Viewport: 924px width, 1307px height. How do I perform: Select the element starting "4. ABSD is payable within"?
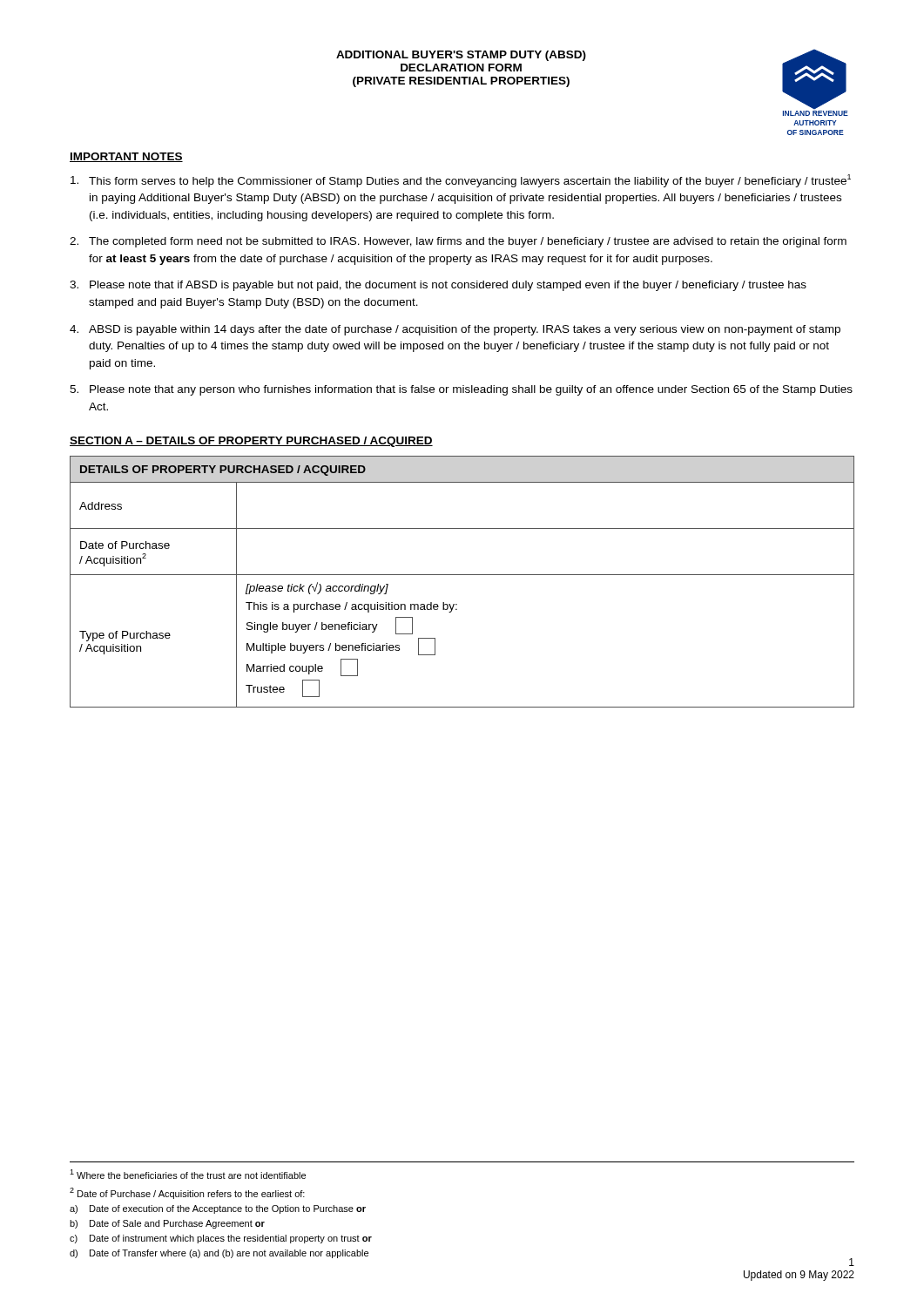pos(462,346)
